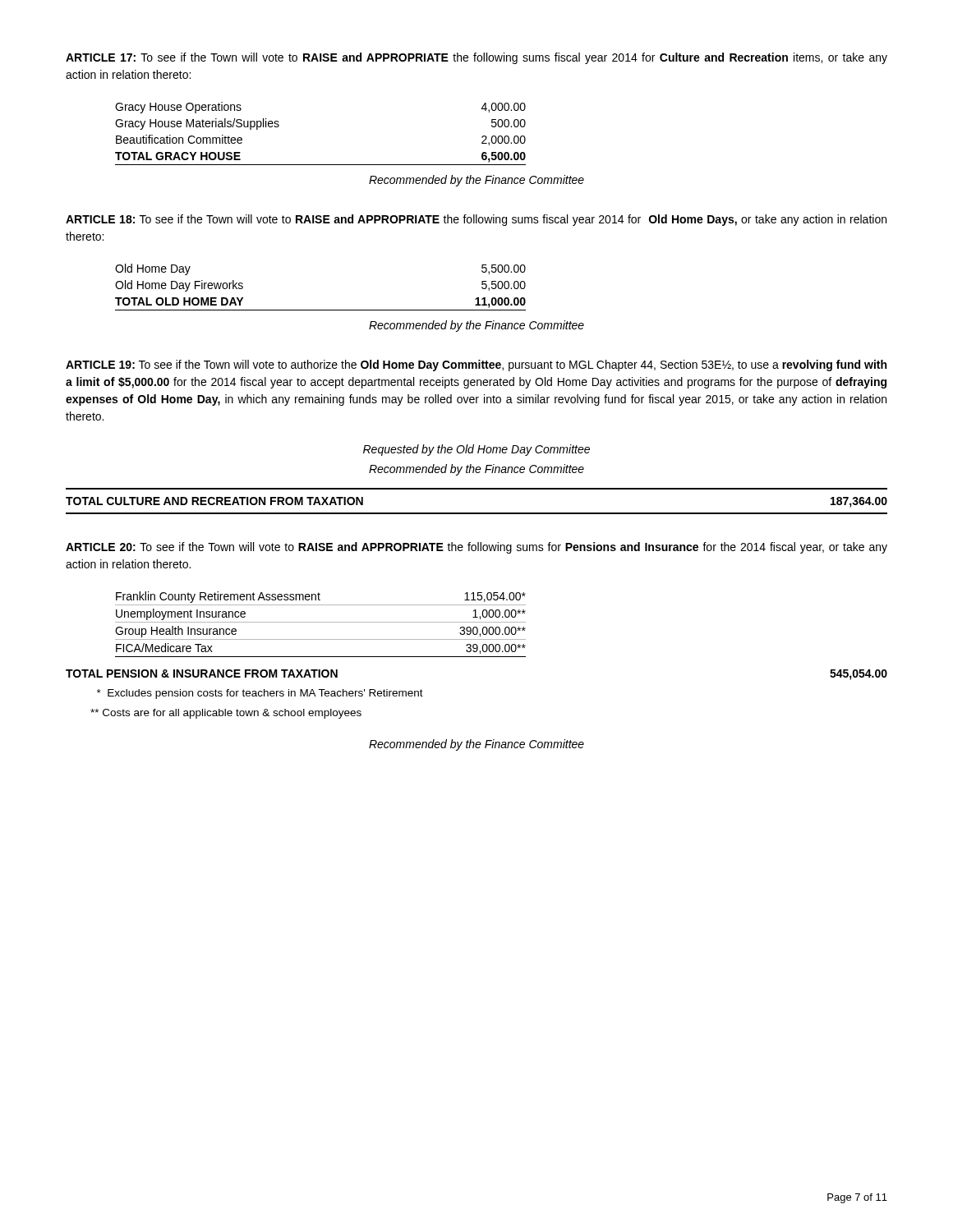Where is the passage that starts "TOTAL PENSION & INSURANCE FROM"?
953x1232 pixels.
202,673
